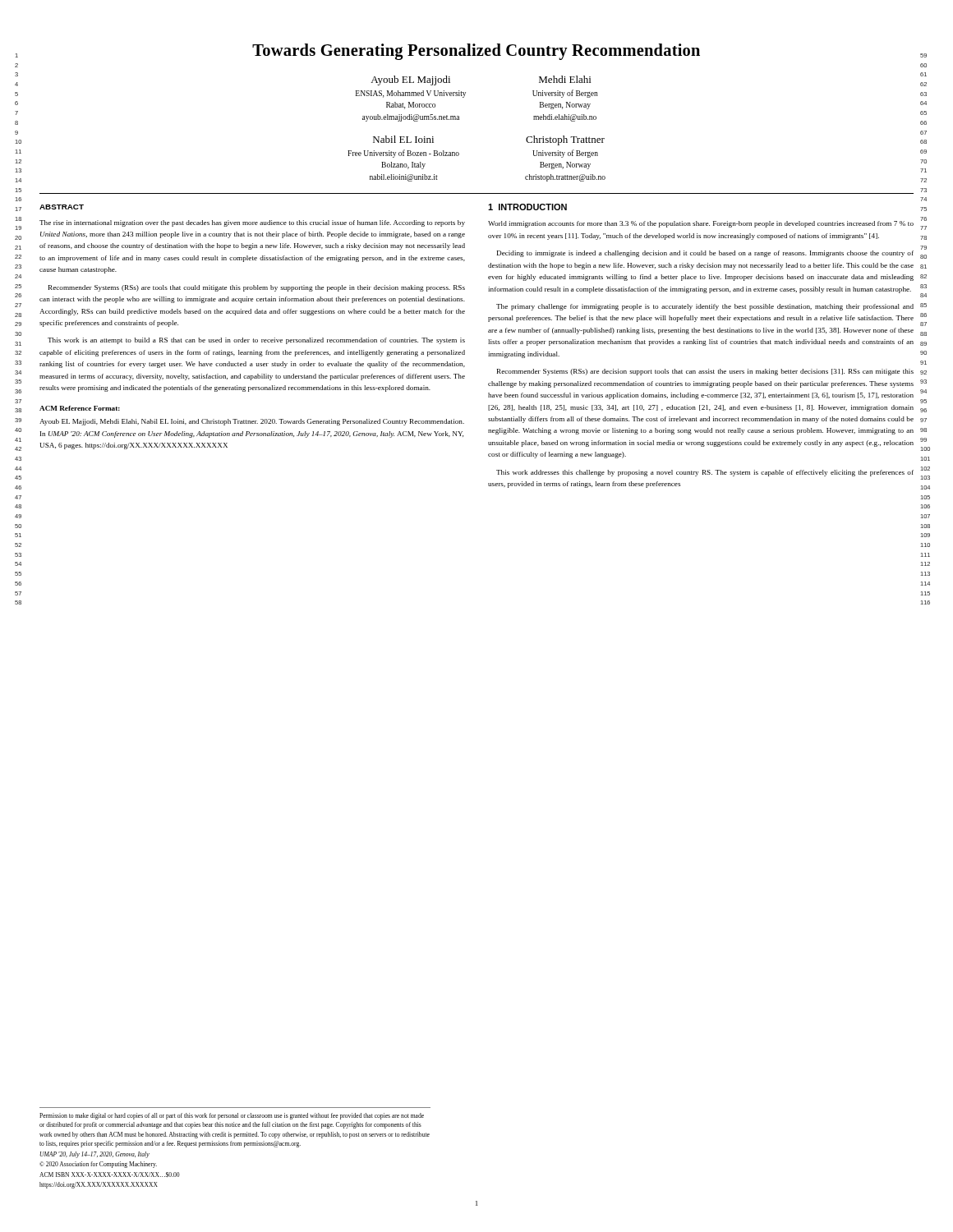Locate the text block that says "ACM Reference Format:"

[x=252, y=426]
